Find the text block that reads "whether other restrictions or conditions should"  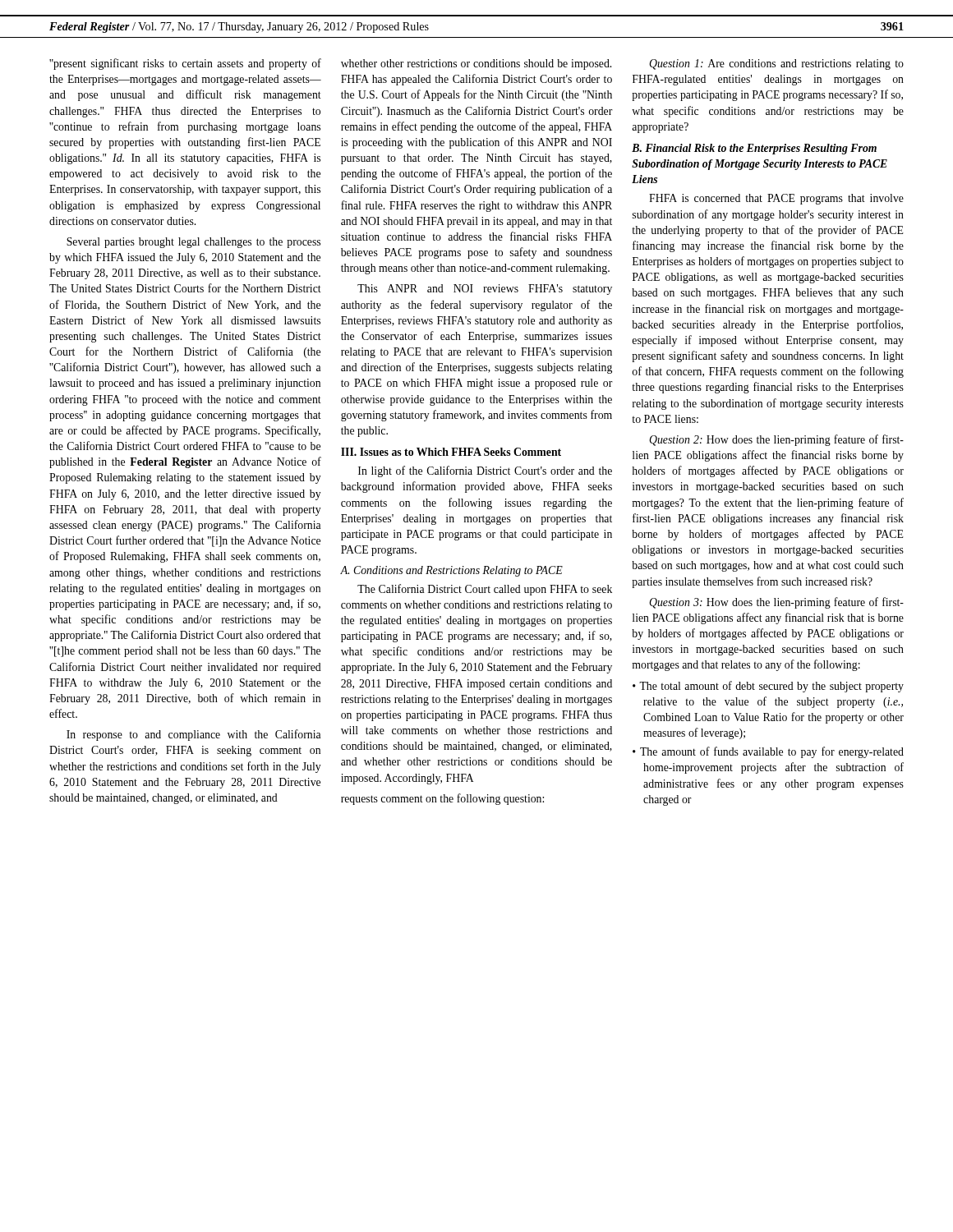[x=476, y=166]
